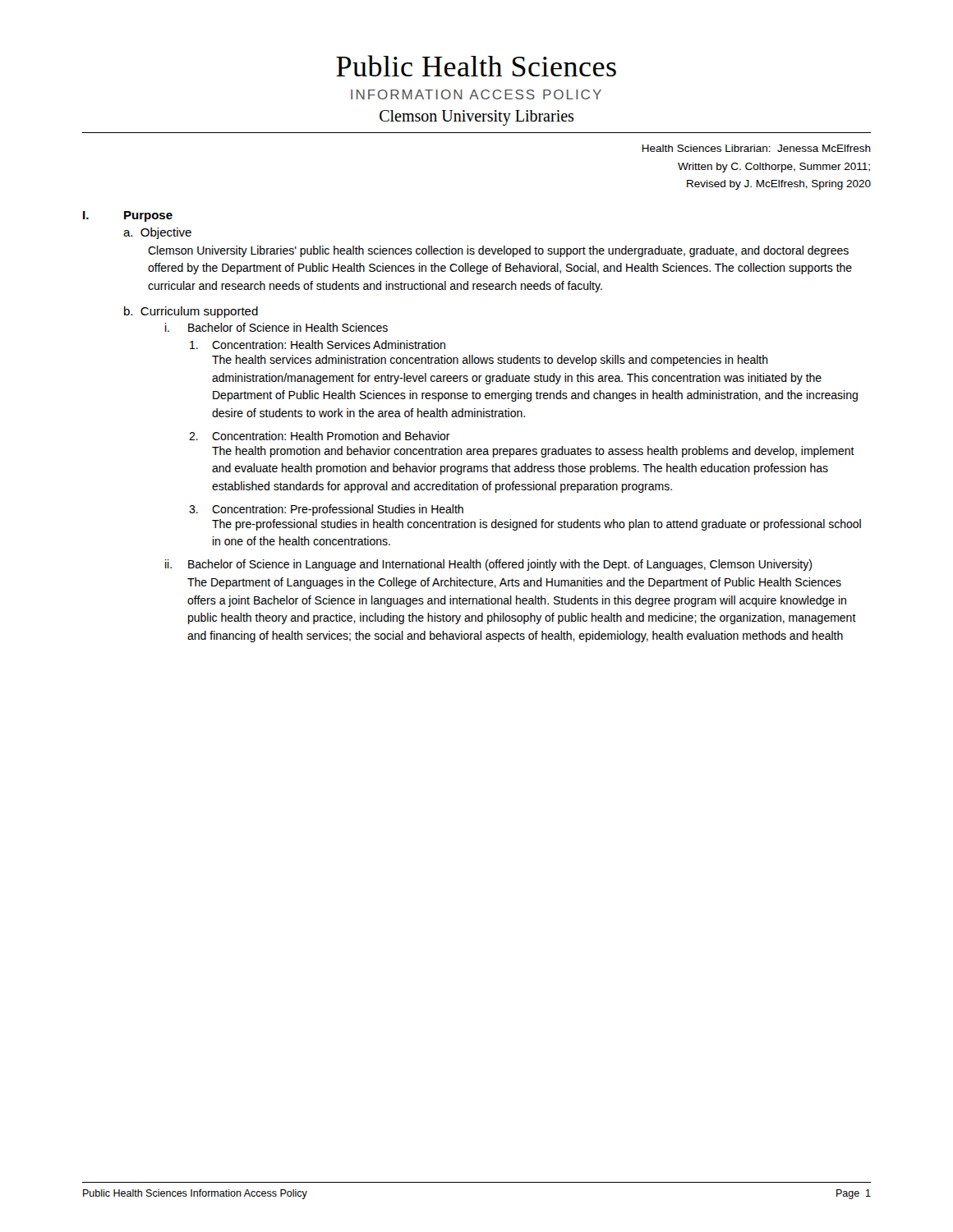Click on the text block with the text "Clemson University Libraries' public health sciences"

click(500, 268)
